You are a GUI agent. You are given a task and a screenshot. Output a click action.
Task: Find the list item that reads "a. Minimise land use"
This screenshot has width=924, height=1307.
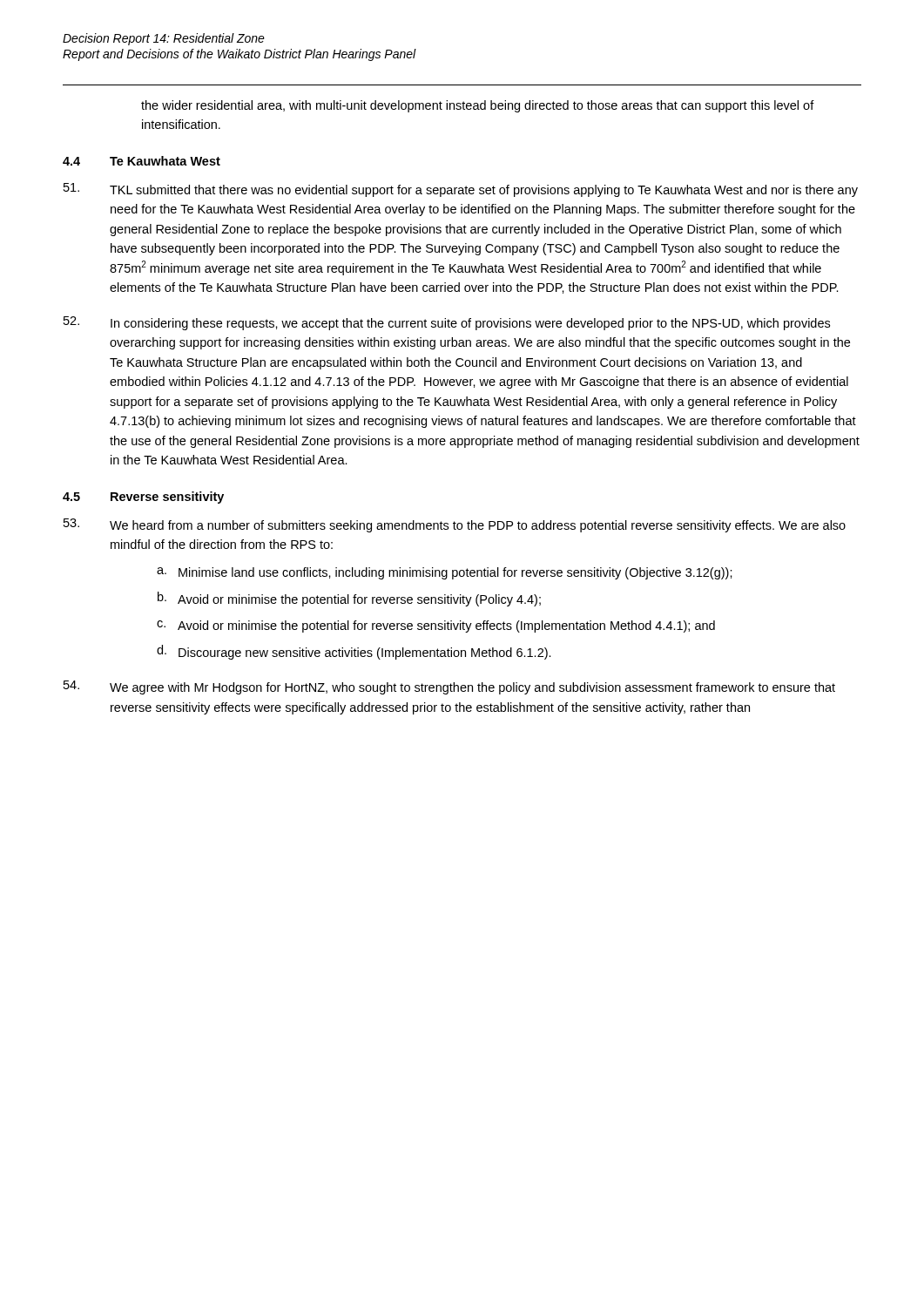(509, 573)
